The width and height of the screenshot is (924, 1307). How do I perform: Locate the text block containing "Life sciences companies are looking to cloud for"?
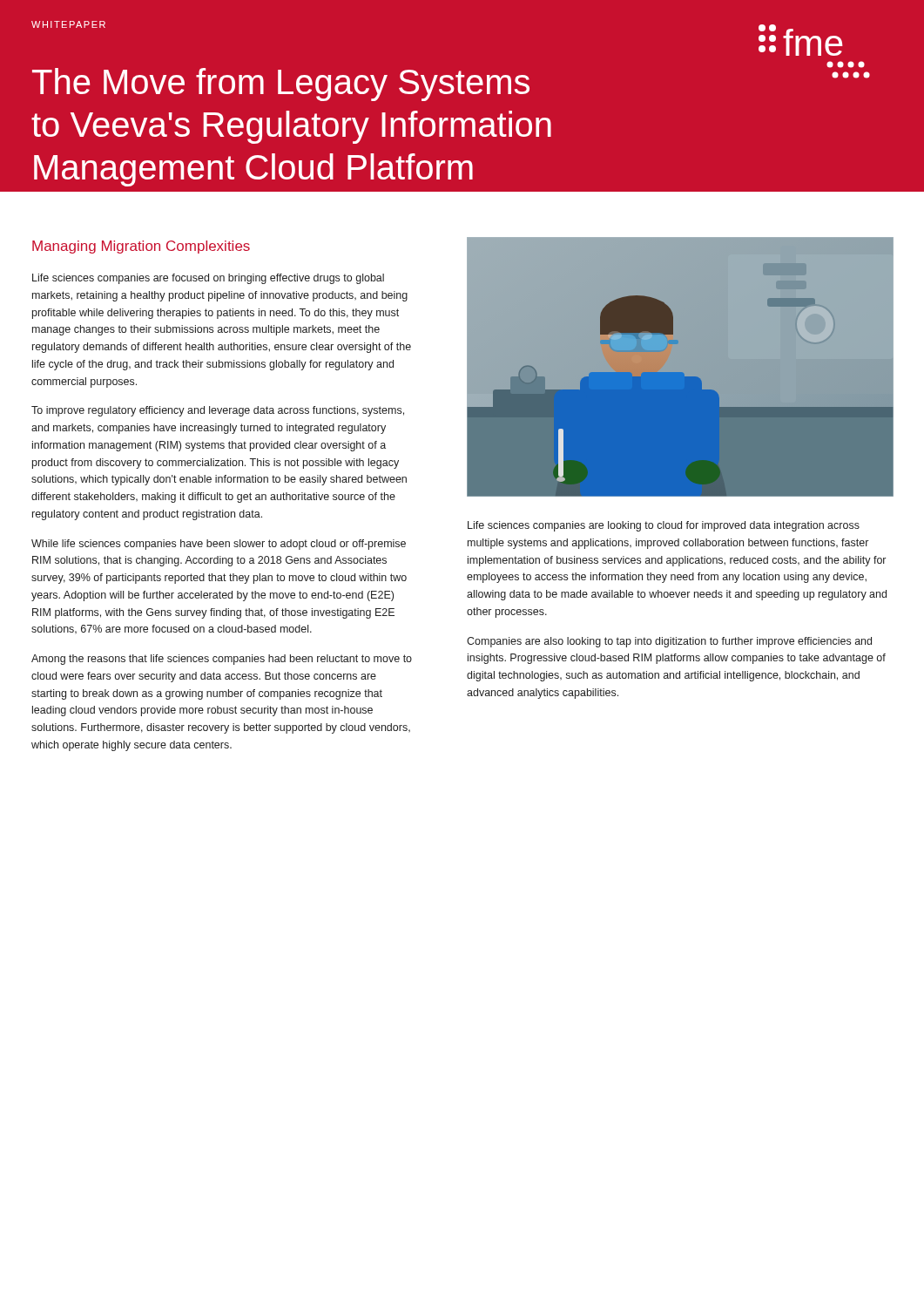click(677, 568)
